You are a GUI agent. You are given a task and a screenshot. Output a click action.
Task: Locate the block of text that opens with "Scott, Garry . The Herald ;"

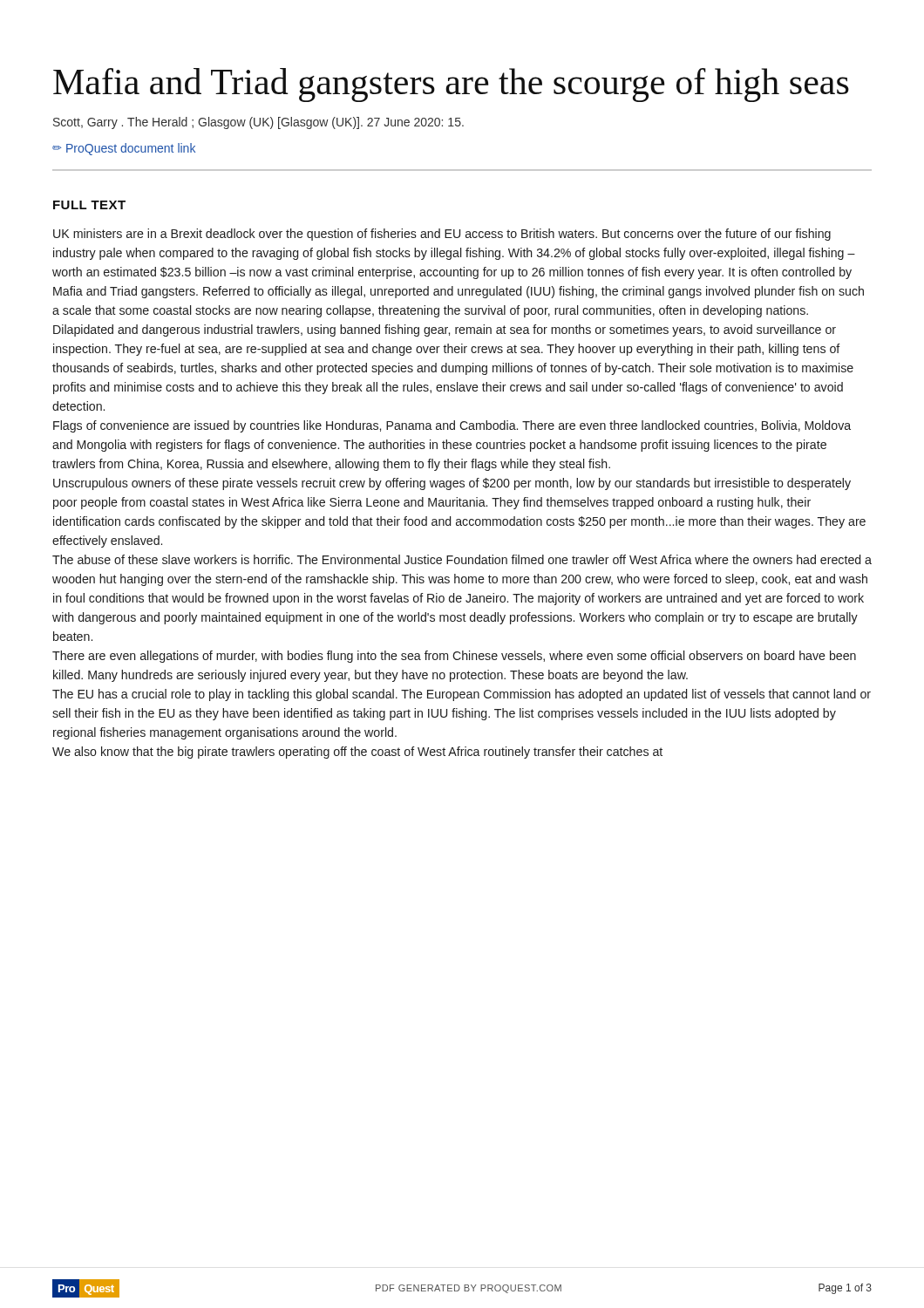coord(258,122)
